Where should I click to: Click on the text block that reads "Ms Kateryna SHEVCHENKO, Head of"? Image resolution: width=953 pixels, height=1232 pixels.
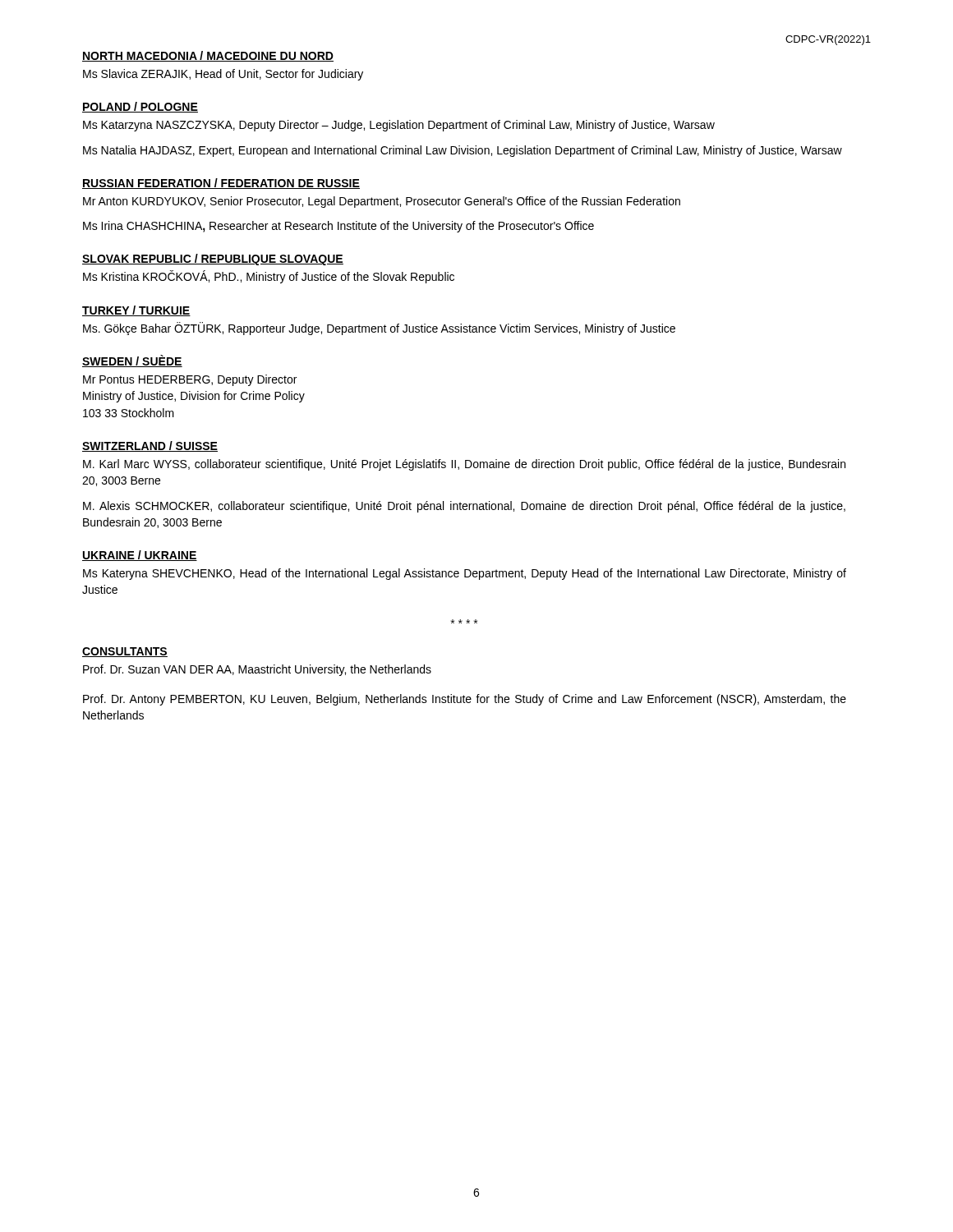pyautogui.click(x=464, y=582)
